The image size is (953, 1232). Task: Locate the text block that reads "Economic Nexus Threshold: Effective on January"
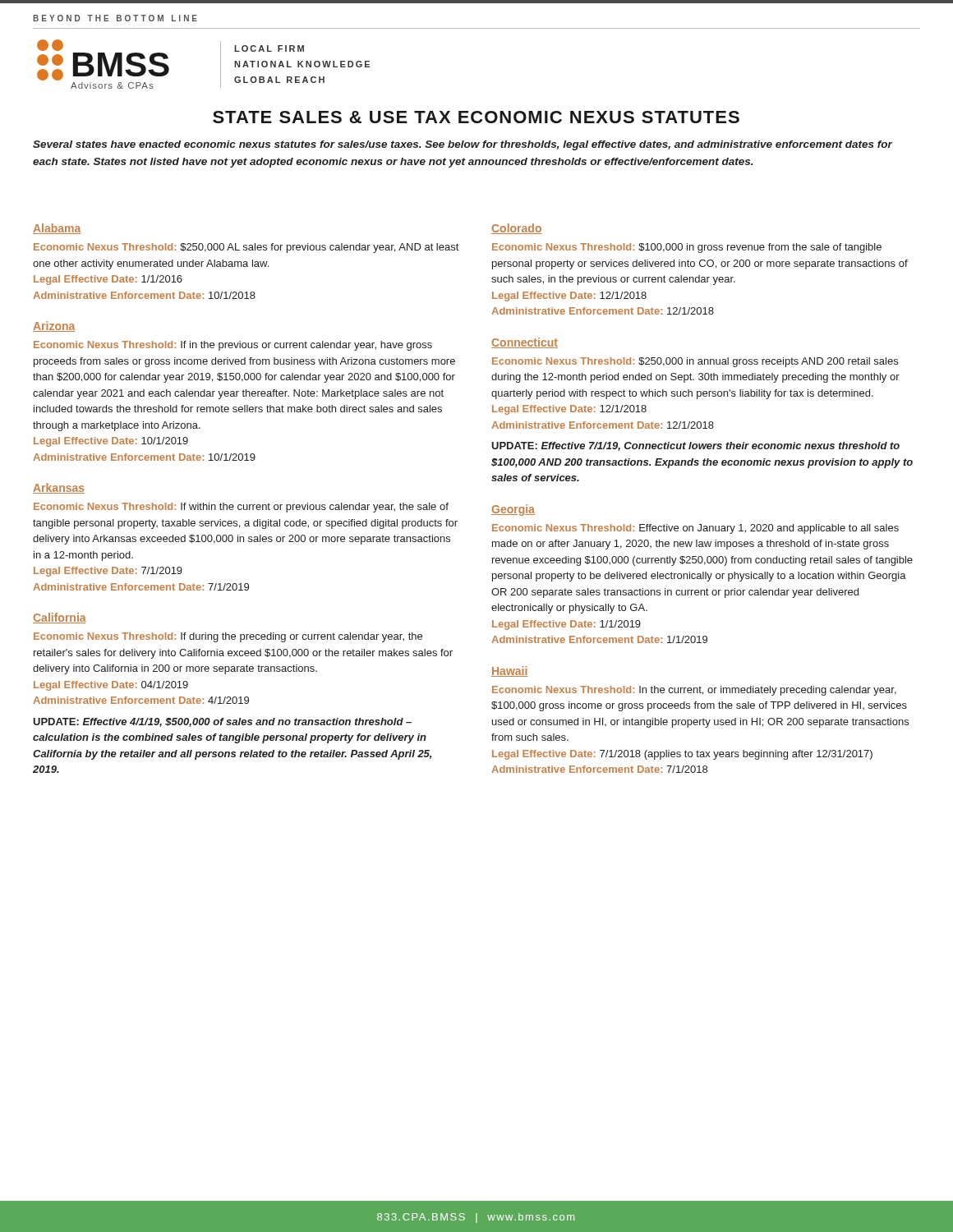click(702, 583)
